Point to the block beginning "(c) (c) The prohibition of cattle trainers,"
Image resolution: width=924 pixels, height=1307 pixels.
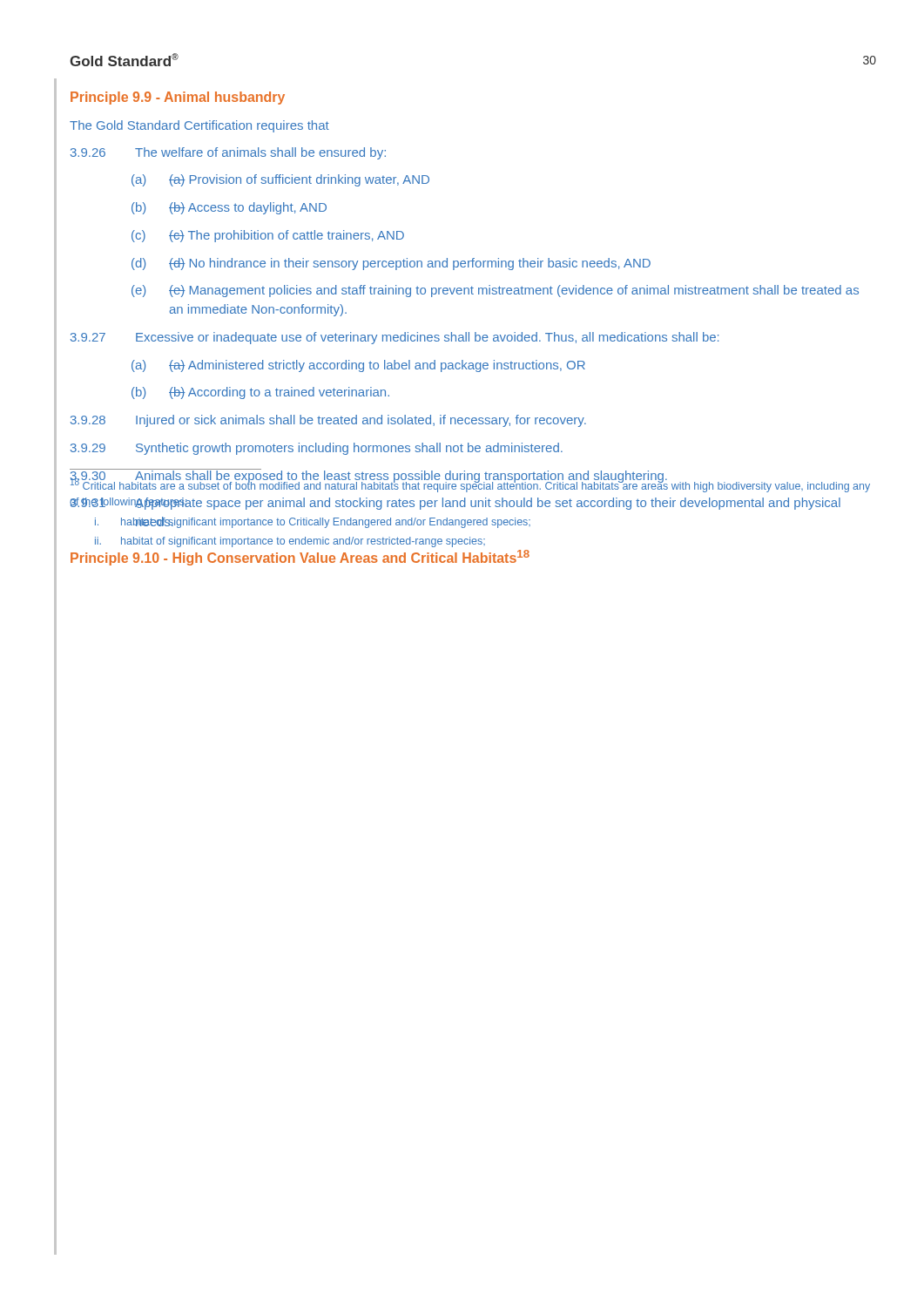pos(268,236)
